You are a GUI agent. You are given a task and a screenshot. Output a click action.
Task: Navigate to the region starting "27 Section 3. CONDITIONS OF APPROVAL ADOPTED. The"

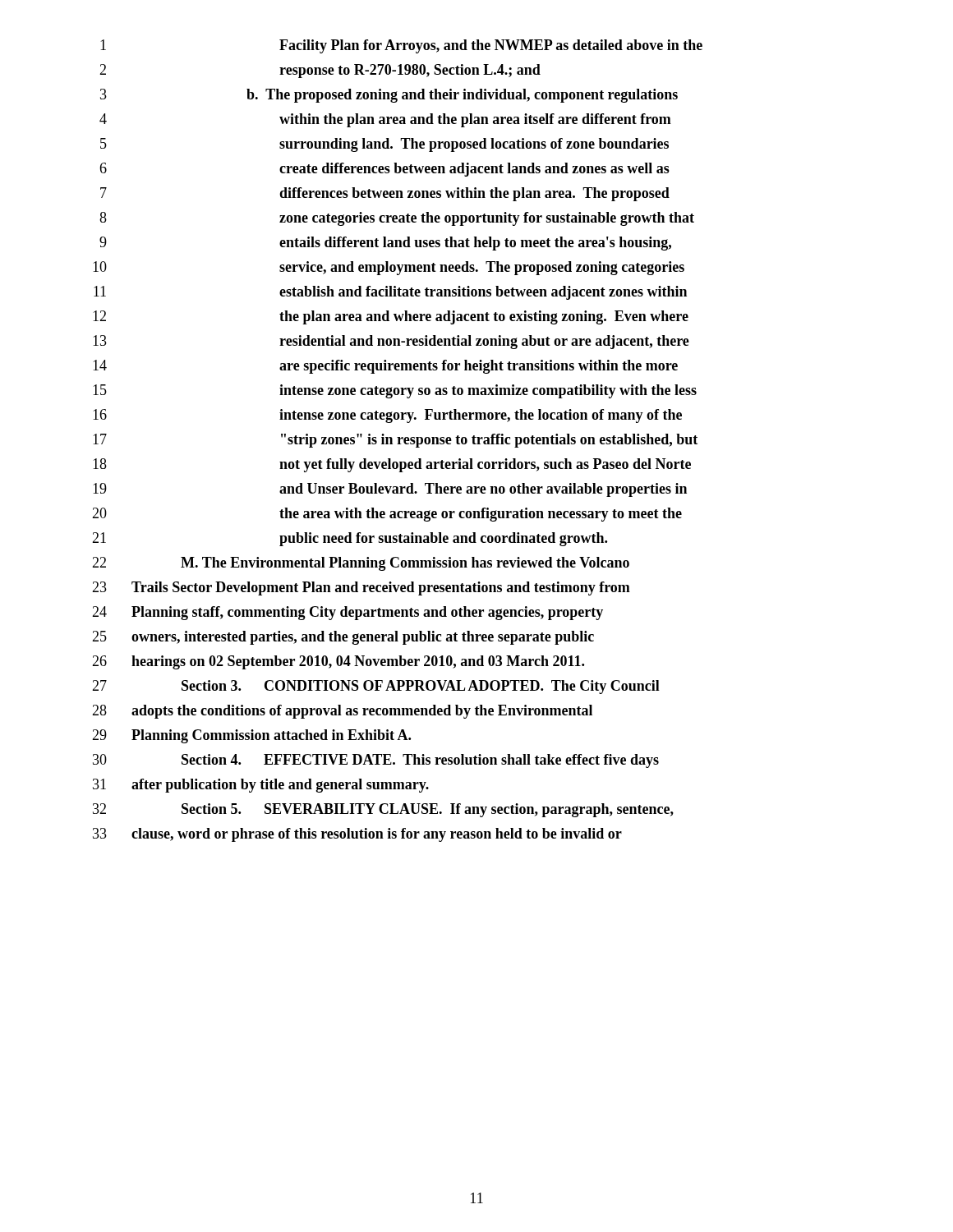(x=476, y=686)
